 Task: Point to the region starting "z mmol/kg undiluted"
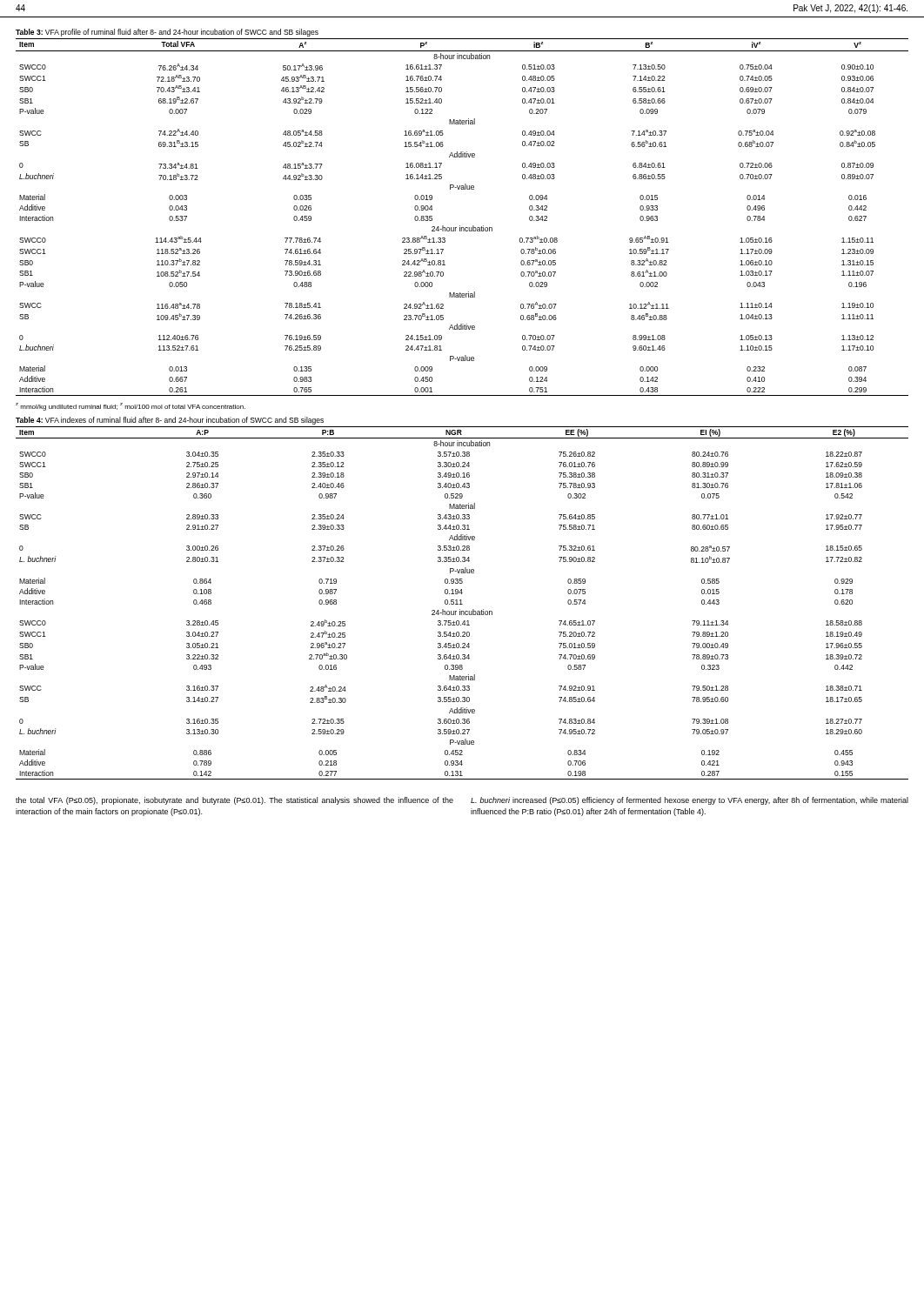click(x=131, y=406)
